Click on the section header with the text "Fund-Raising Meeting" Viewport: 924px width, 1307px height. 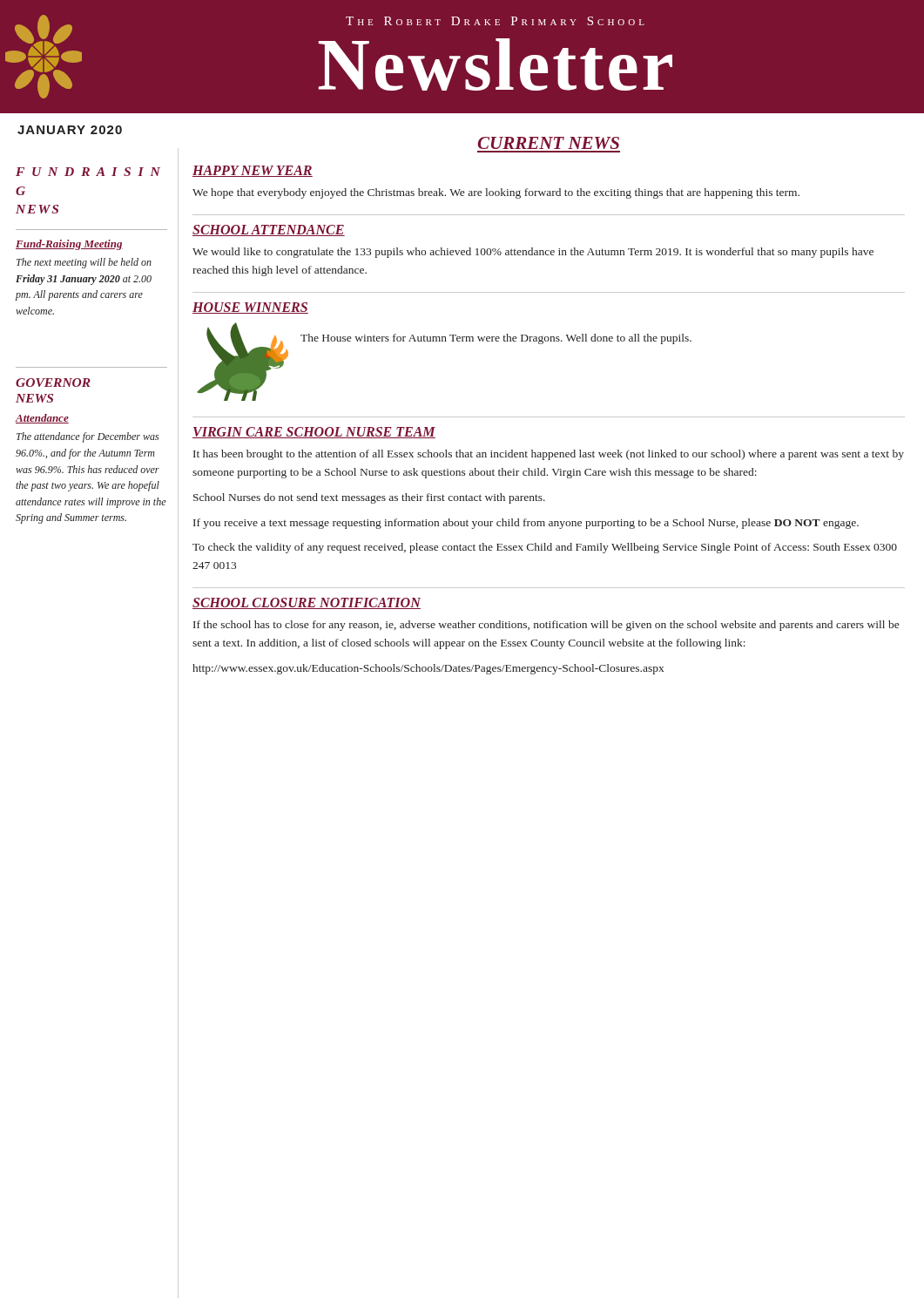click(69, 244)
